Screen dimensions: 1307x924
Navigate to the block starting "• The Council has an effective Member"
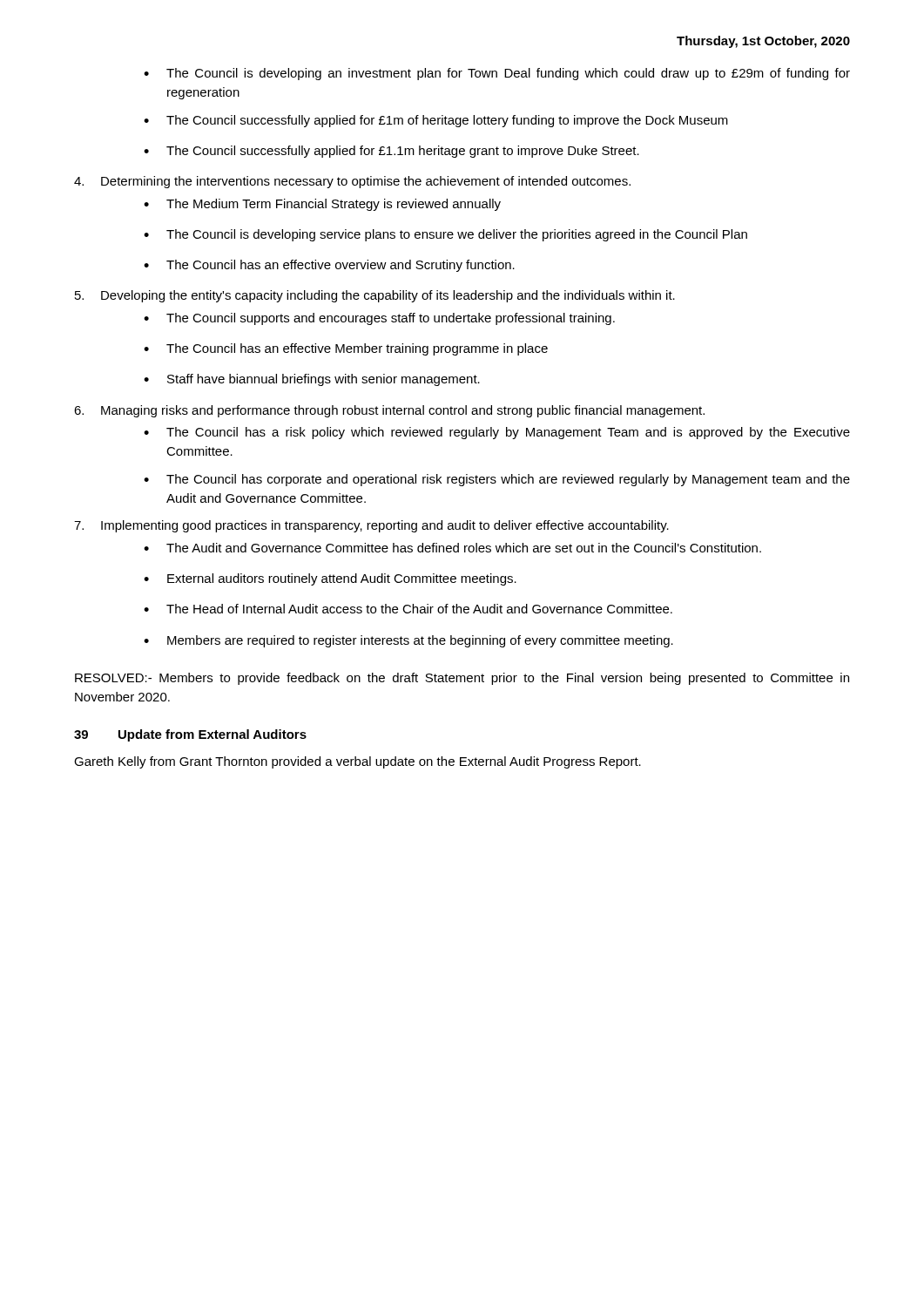click(x=497, y=350)
